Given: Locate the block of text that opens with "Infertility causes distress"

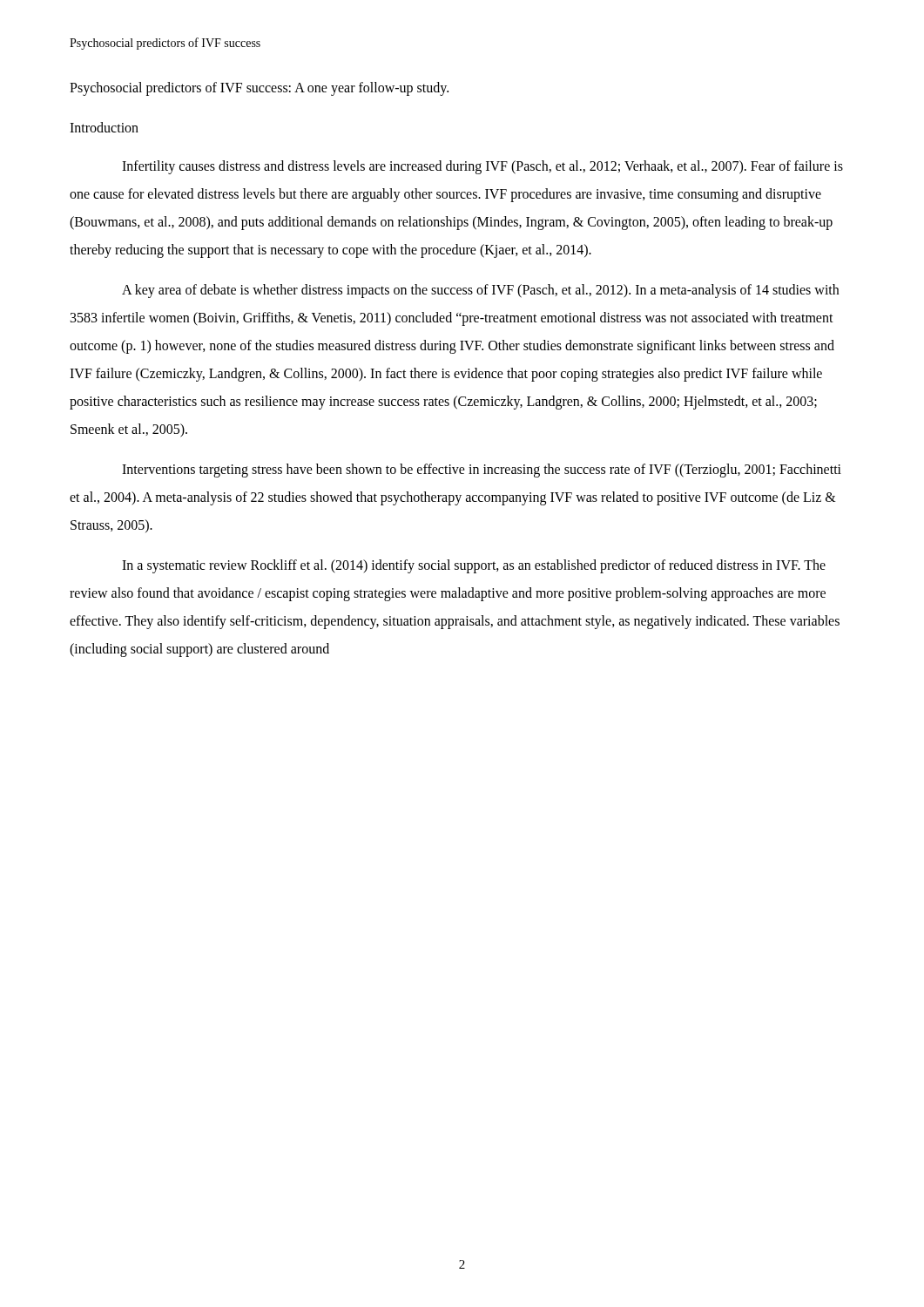Looking at the screenshot, I should click(x=456, y=208).
